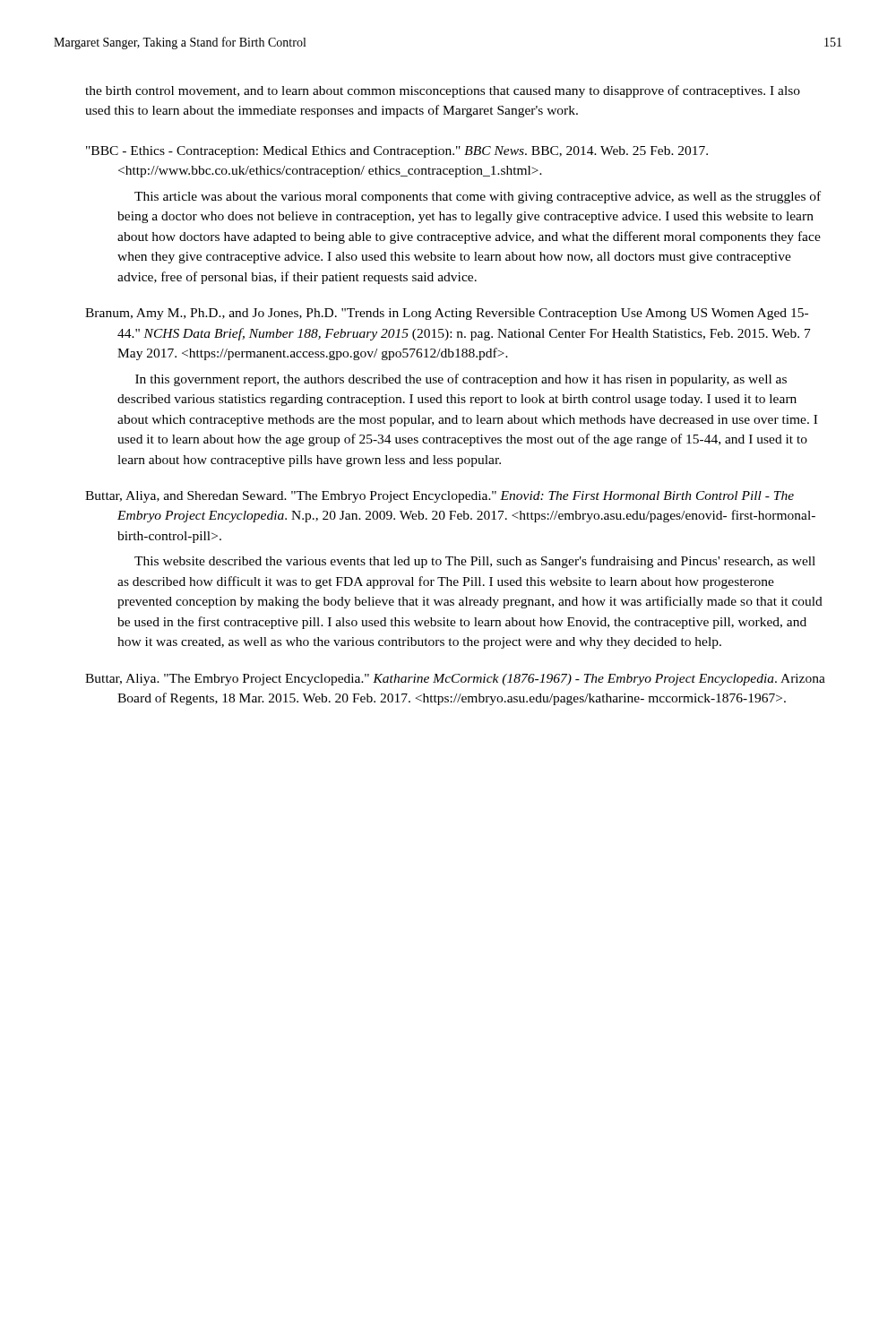Click on the element starting "Buttar, Aliya. "The Embryo Project Encyclopedia.""

(457, 688)
